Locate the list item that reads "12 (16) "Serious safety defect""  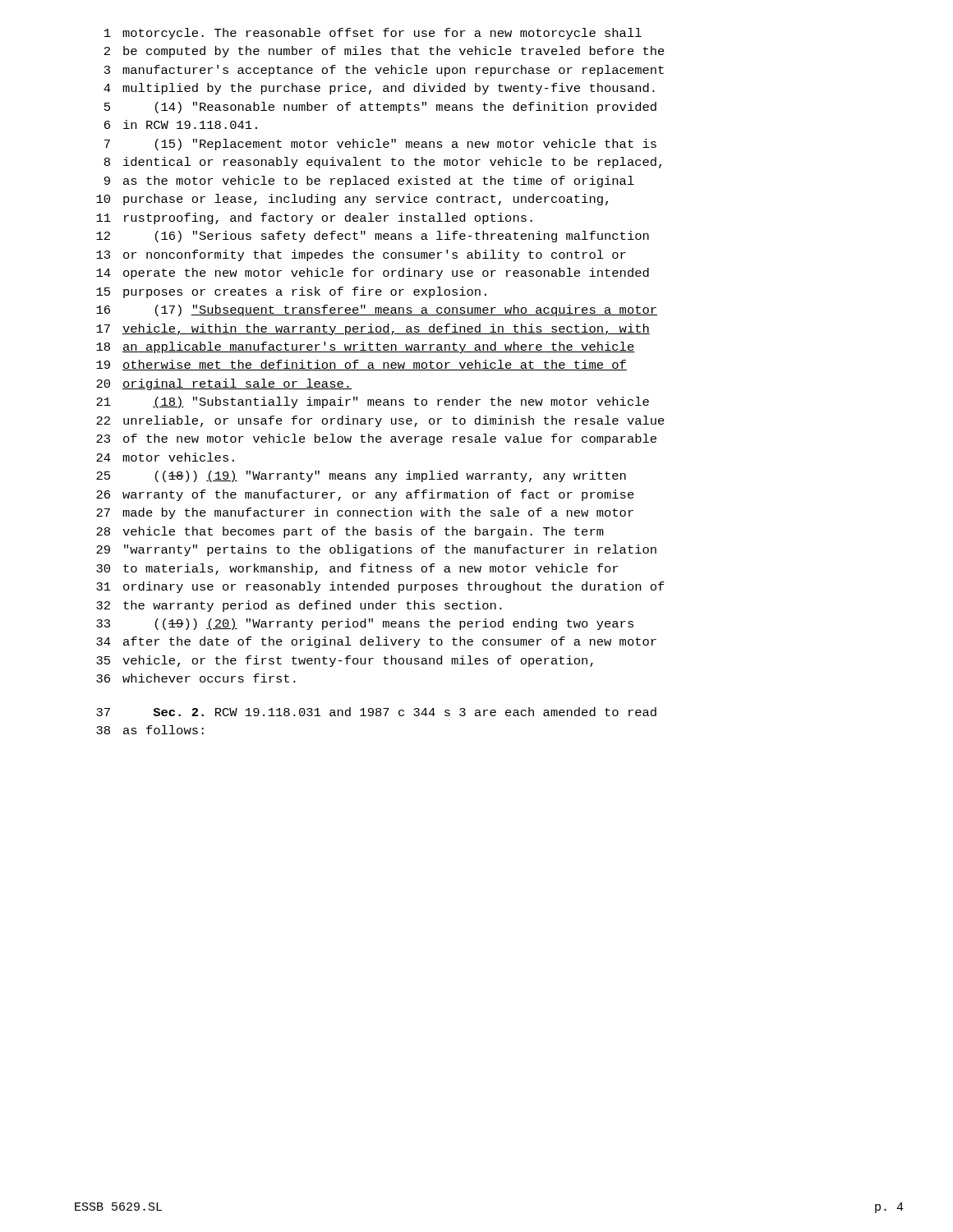coord(489,265)
